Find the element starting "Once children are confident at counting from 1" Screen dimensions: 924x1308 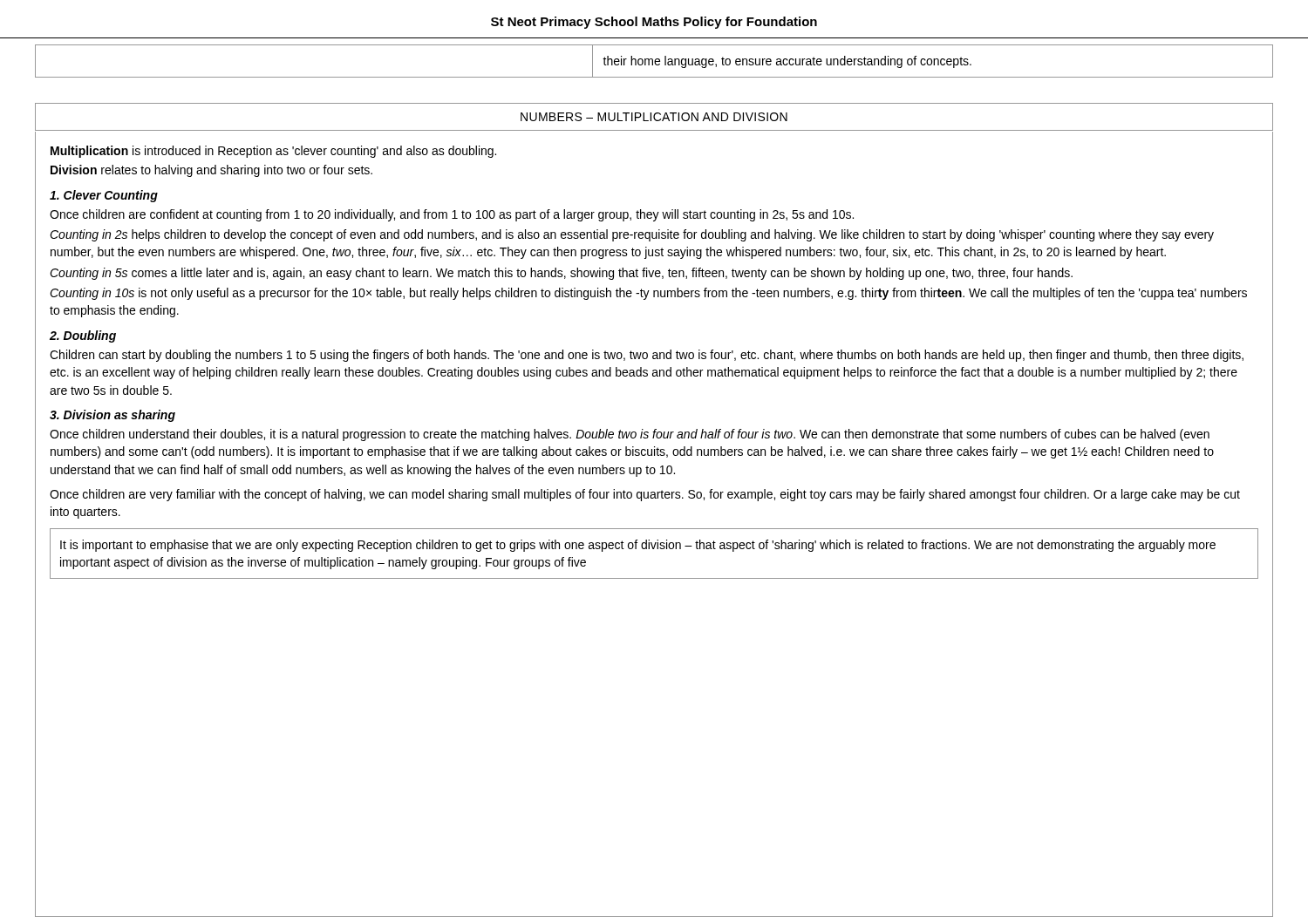654,263
